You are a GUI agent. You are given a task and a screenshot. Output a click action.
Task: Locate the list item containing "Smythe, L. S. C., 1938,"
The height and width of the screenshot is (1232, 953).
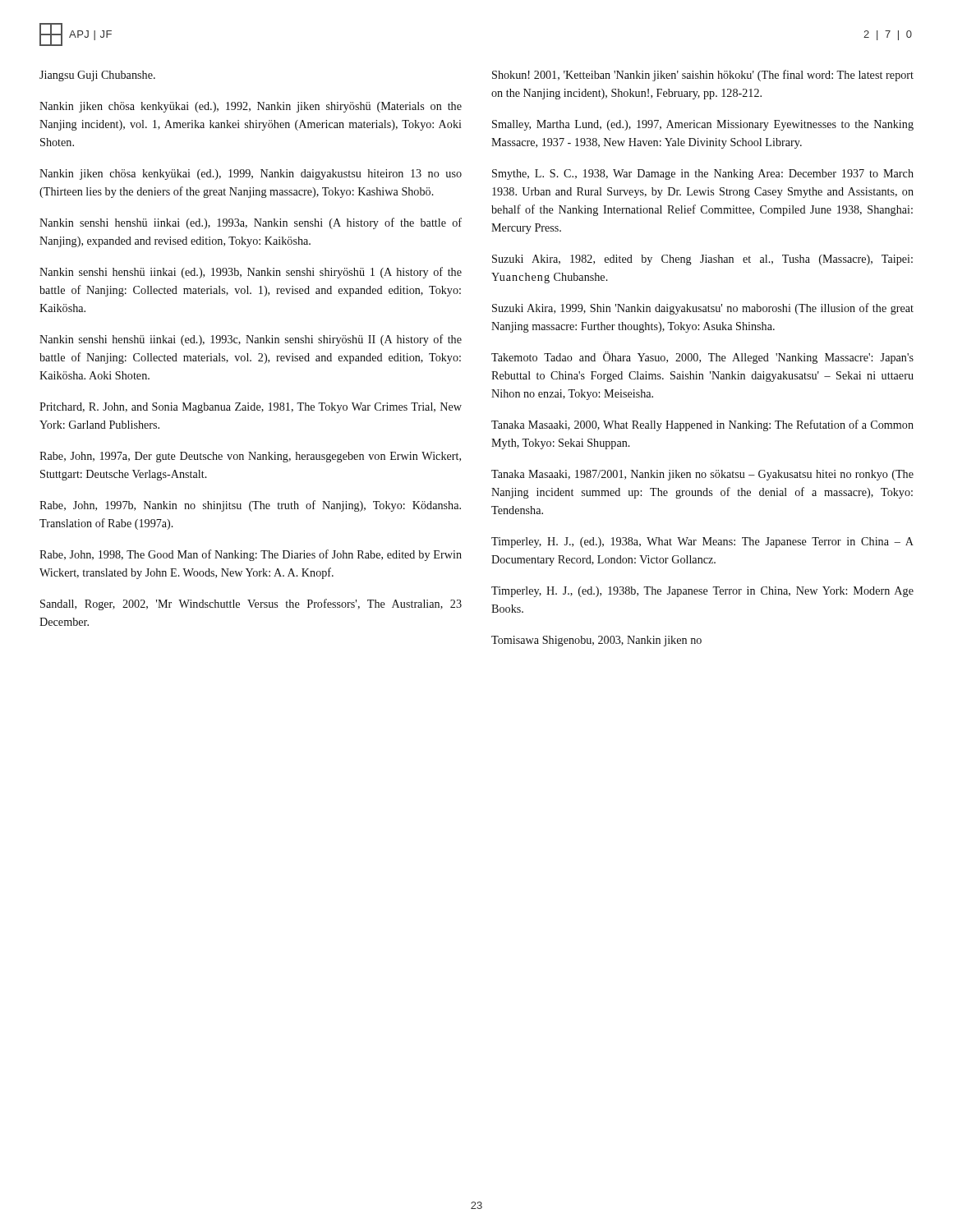tap(702, 200)
